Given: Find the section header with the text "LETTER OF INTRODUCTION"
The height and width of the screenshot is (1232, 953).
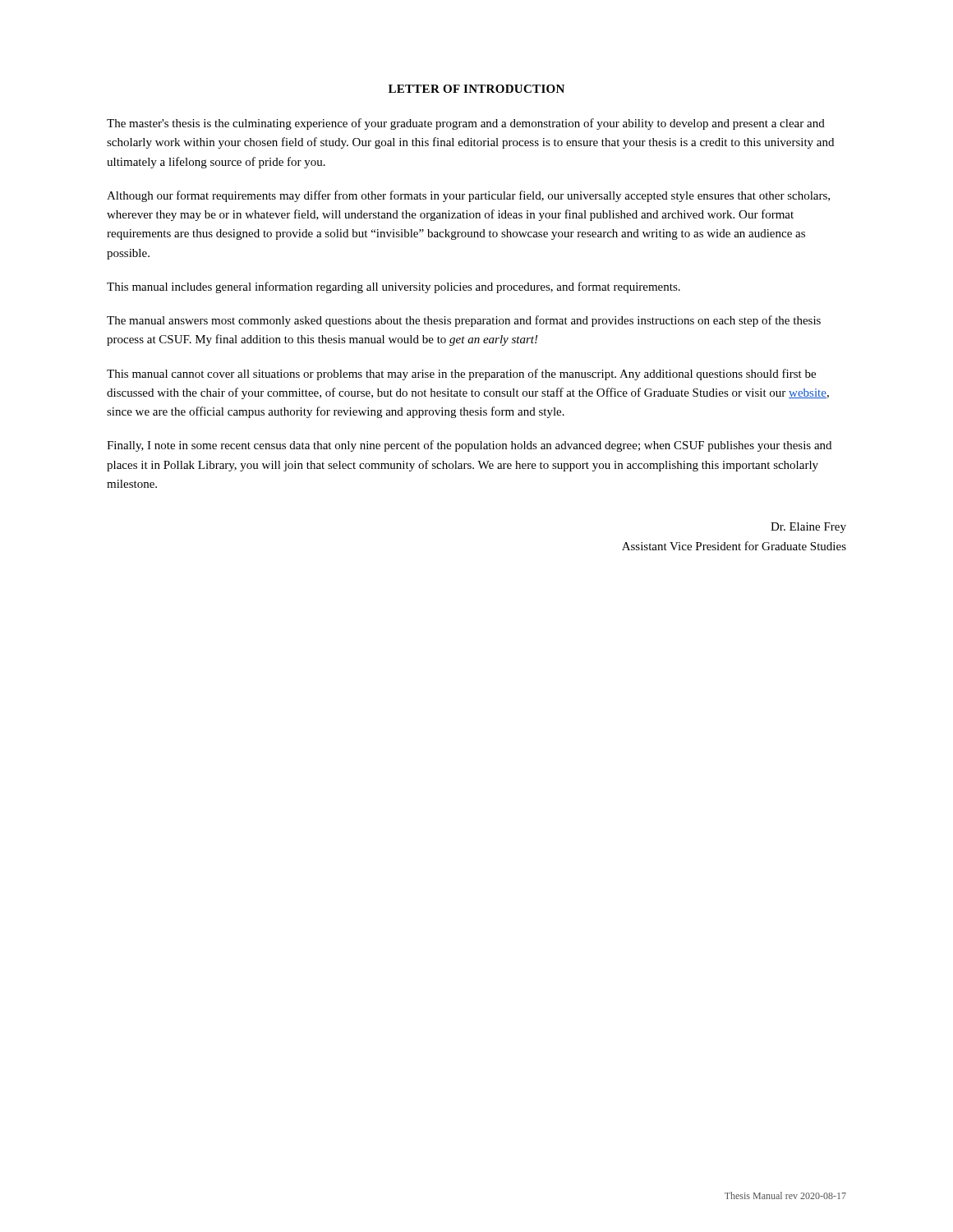Looking at the screenshot, I should [476, 89].
